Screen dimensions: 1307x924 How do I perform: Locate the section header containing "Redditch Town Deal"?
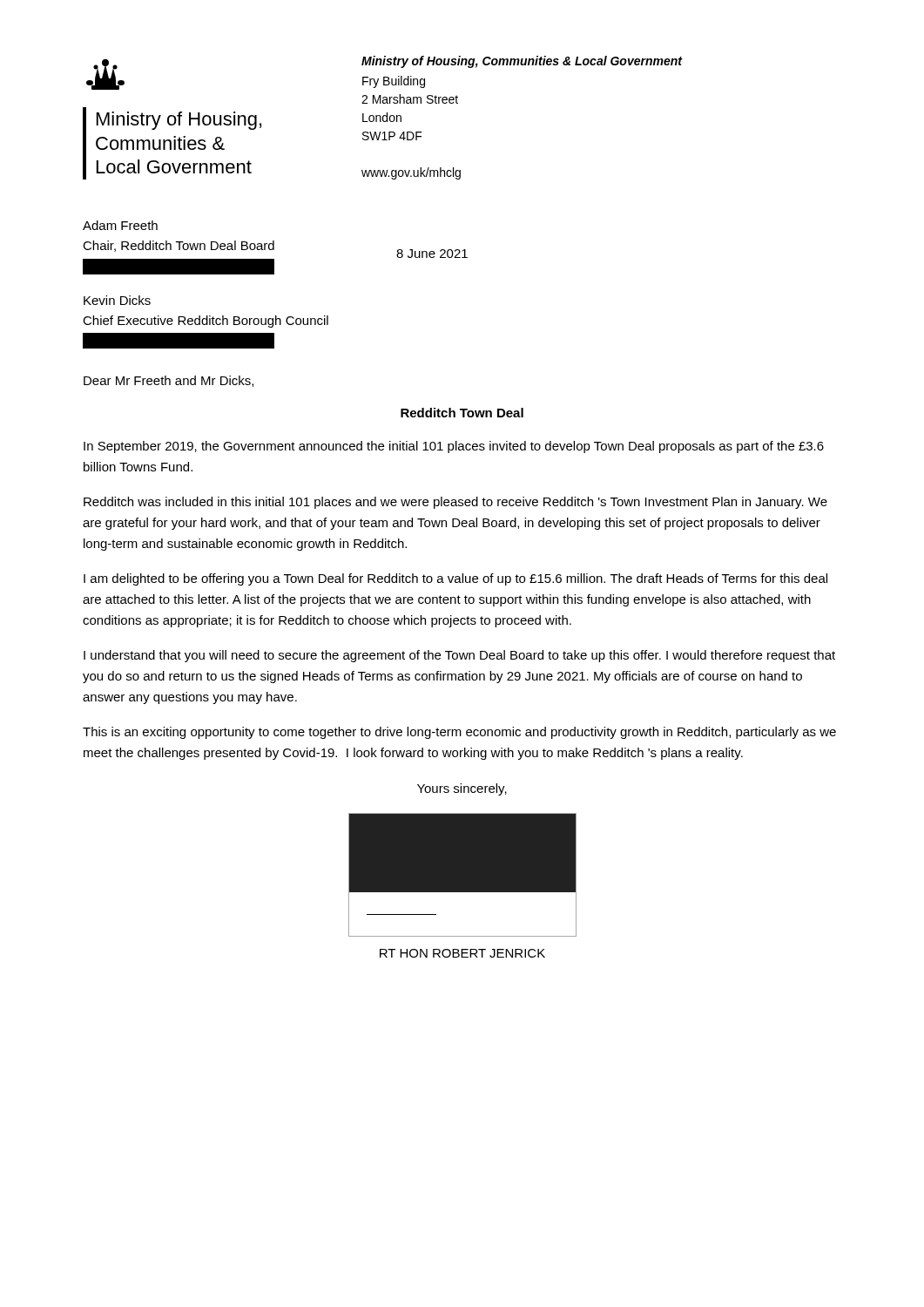click(x=462, y=413)
